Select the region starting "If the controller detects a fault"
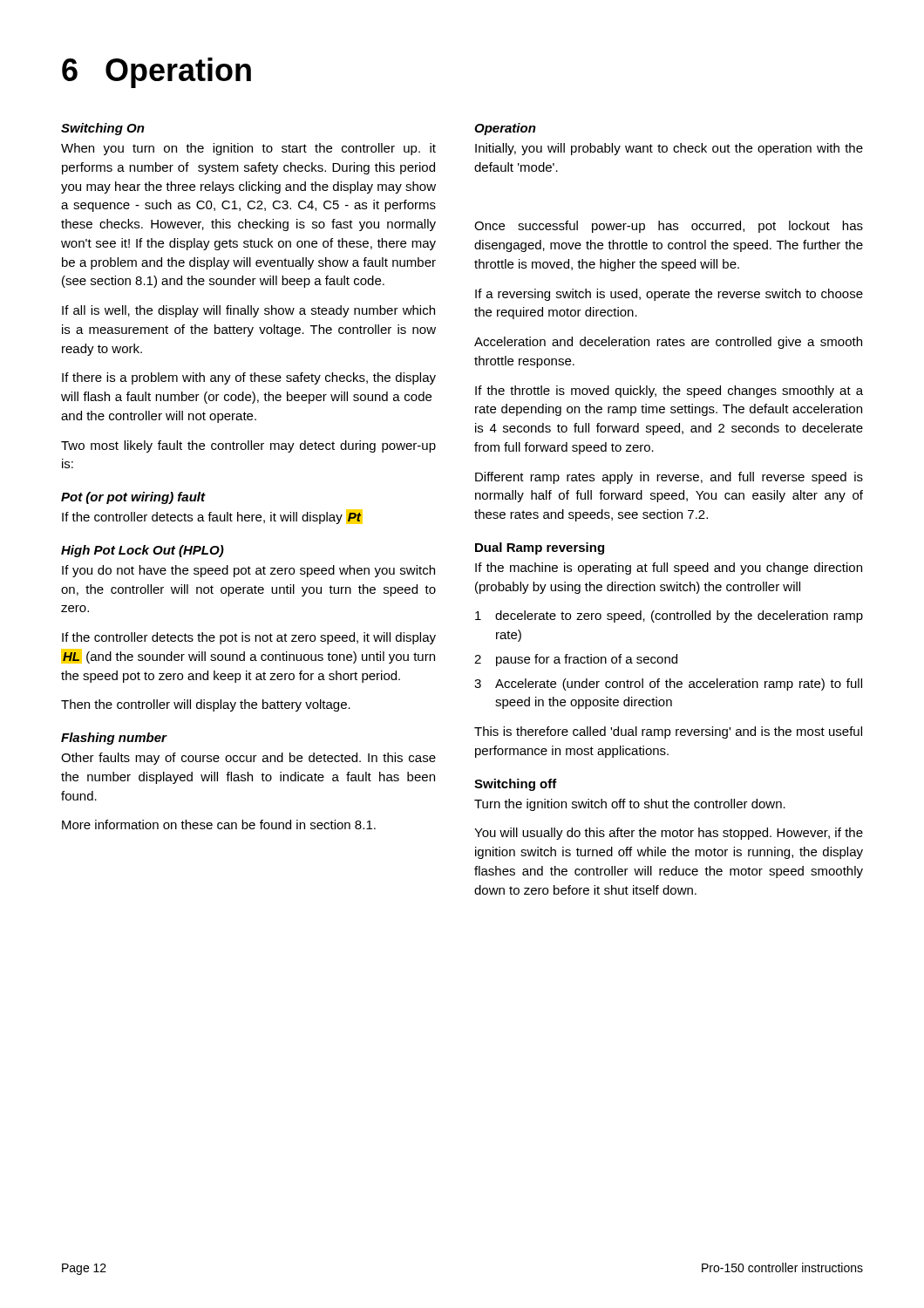This screenshot has height=1308, width=924. [212, 517]
